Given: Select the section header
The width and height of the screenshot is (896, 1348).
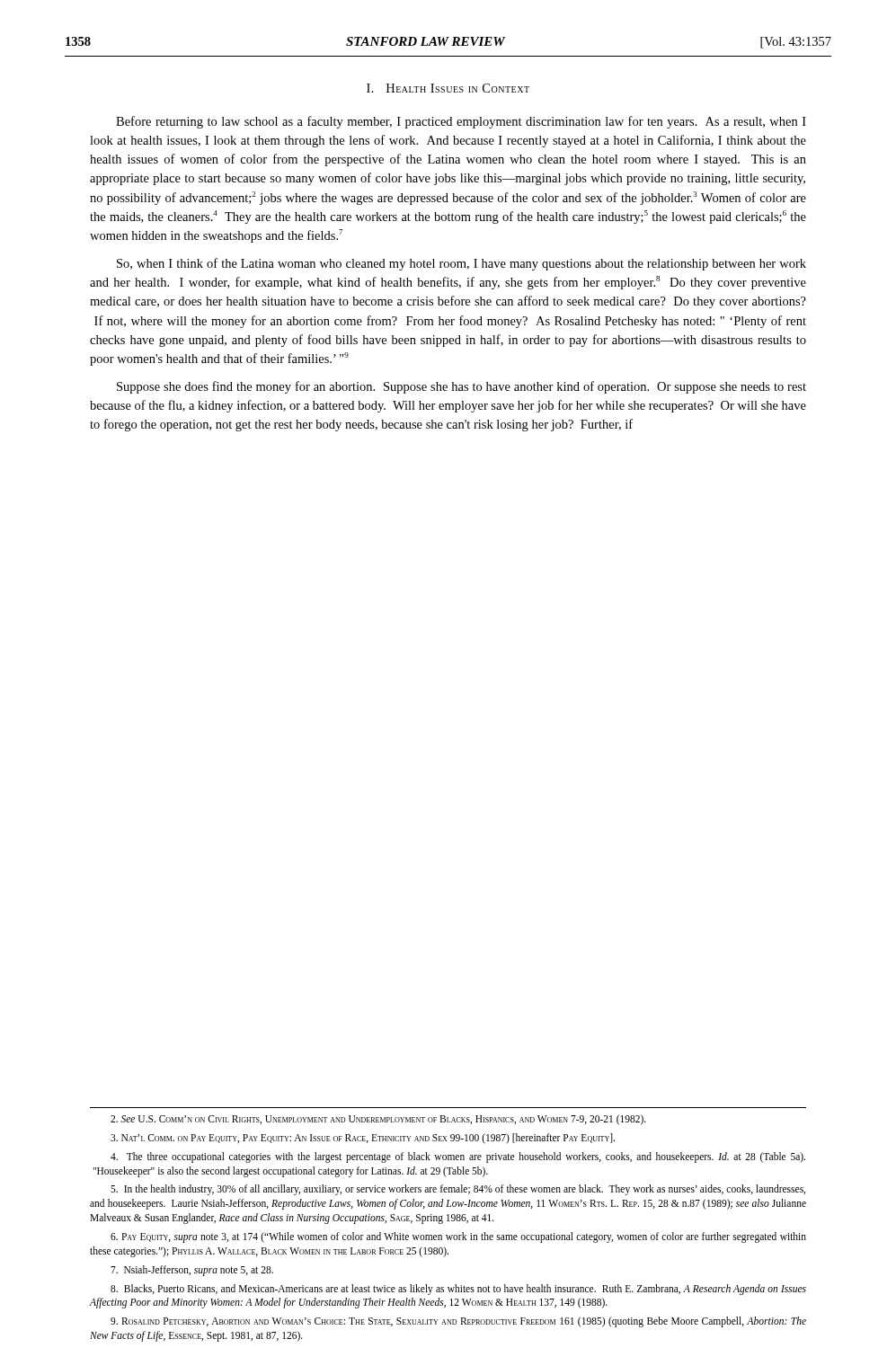Looking at the screenshot, I should [x=448, y=88].
